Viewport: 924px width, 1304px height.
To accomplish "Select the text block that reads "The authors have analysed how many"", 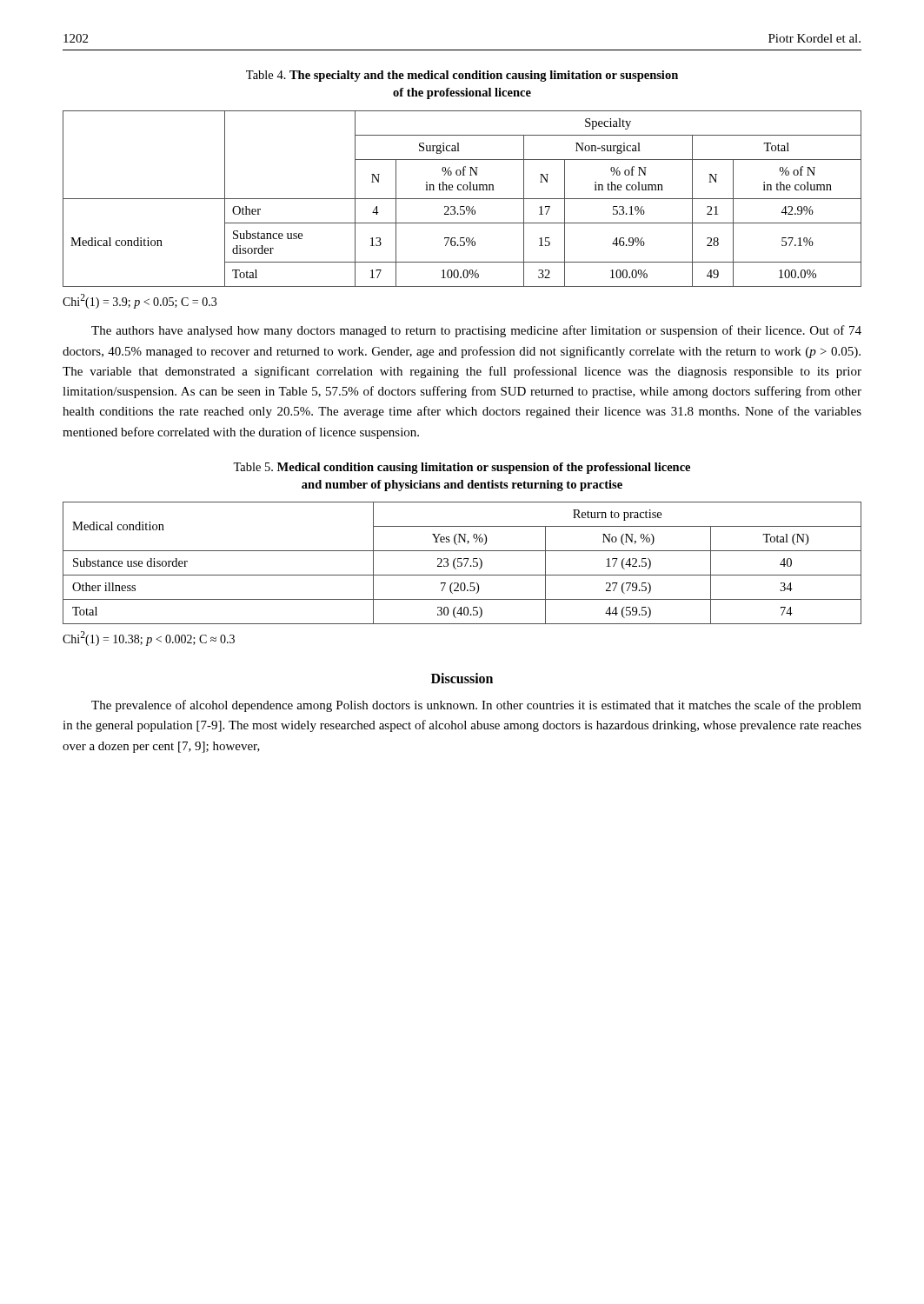I will pyautogui.click(x=462, y=381).
